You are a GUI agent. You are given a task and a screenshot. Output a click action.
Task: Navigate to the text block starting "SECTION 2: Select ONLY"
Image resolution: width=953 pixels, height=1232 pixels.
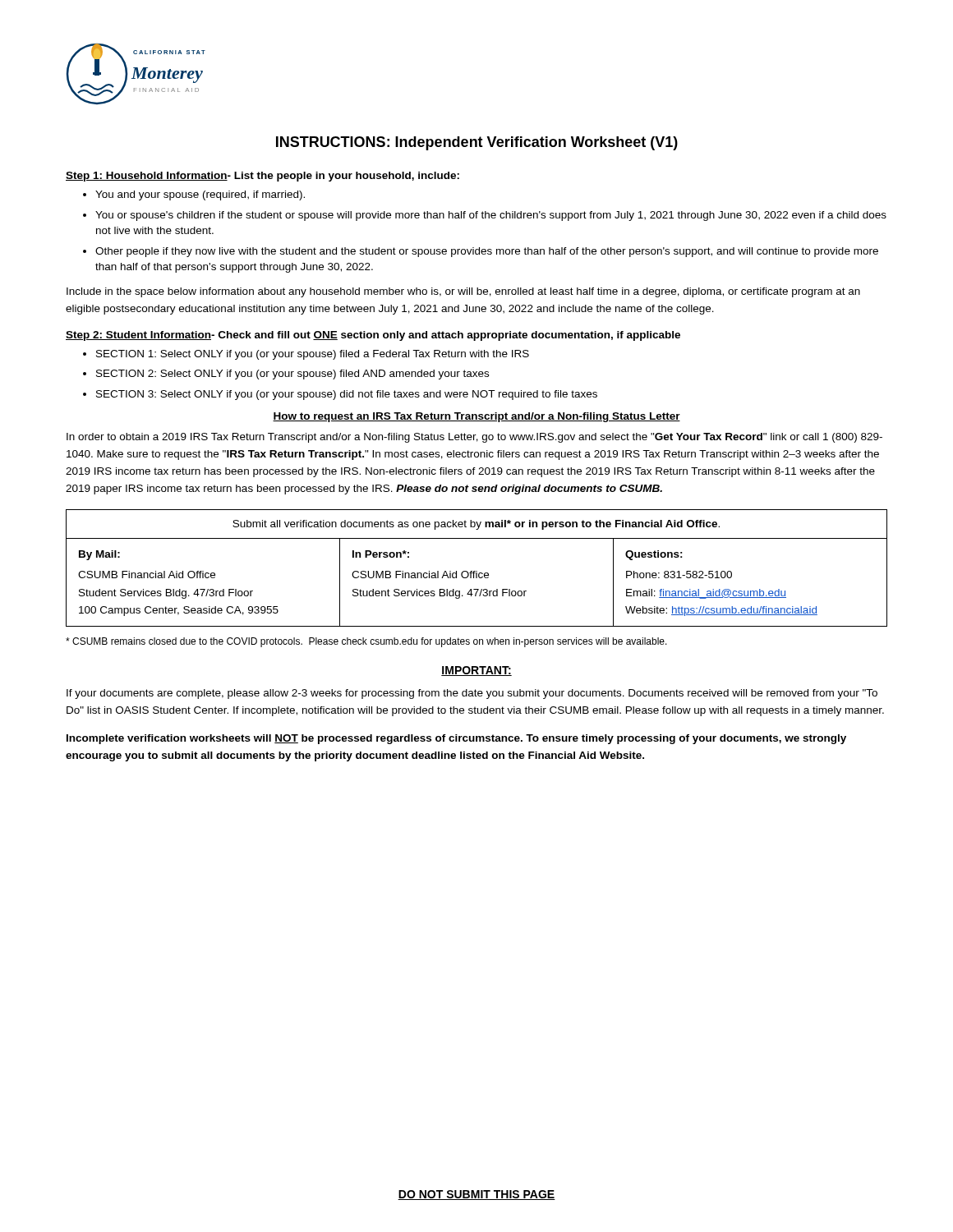[292, 373]
